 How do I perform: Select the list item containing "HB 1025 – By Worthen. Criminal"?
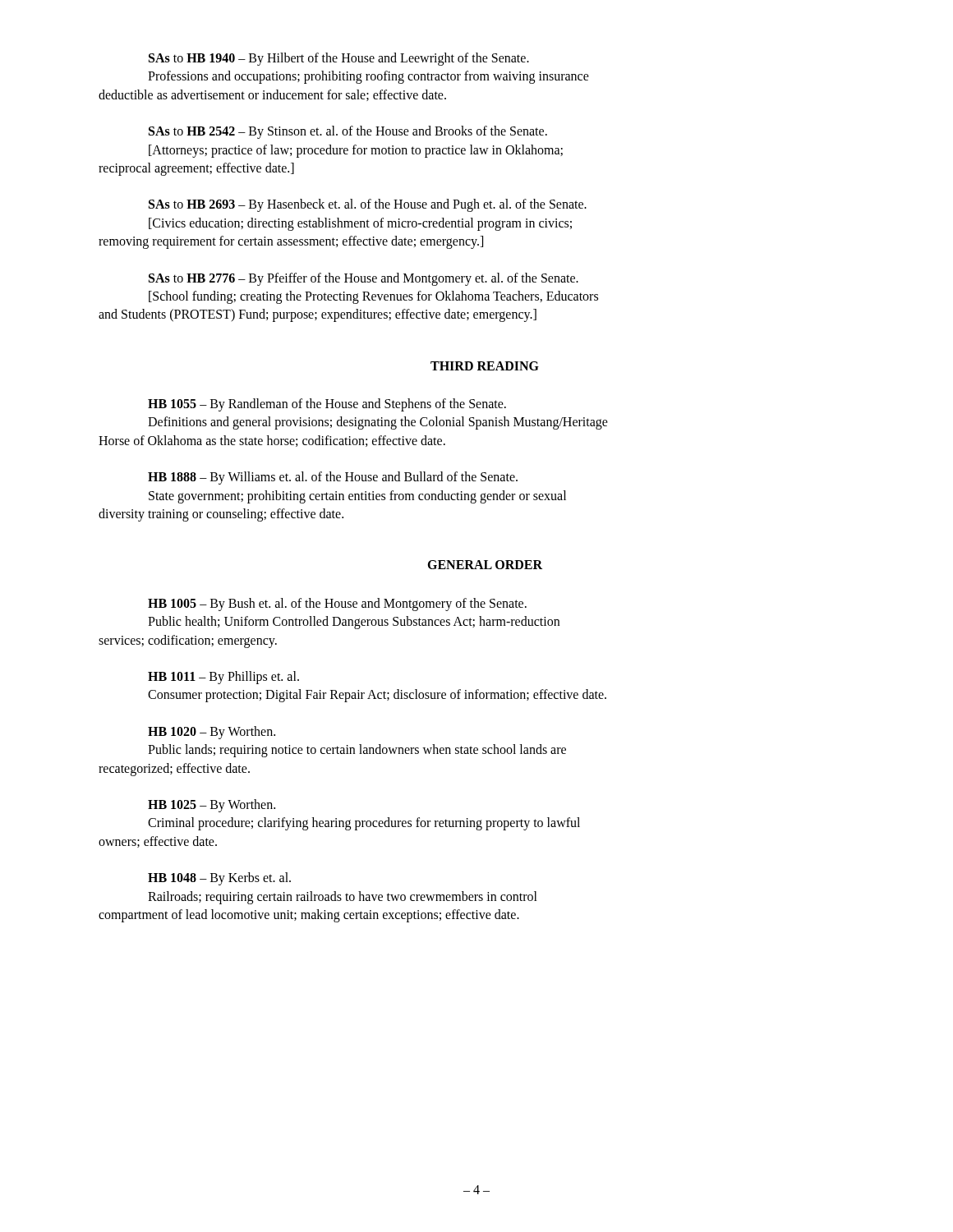485,823
